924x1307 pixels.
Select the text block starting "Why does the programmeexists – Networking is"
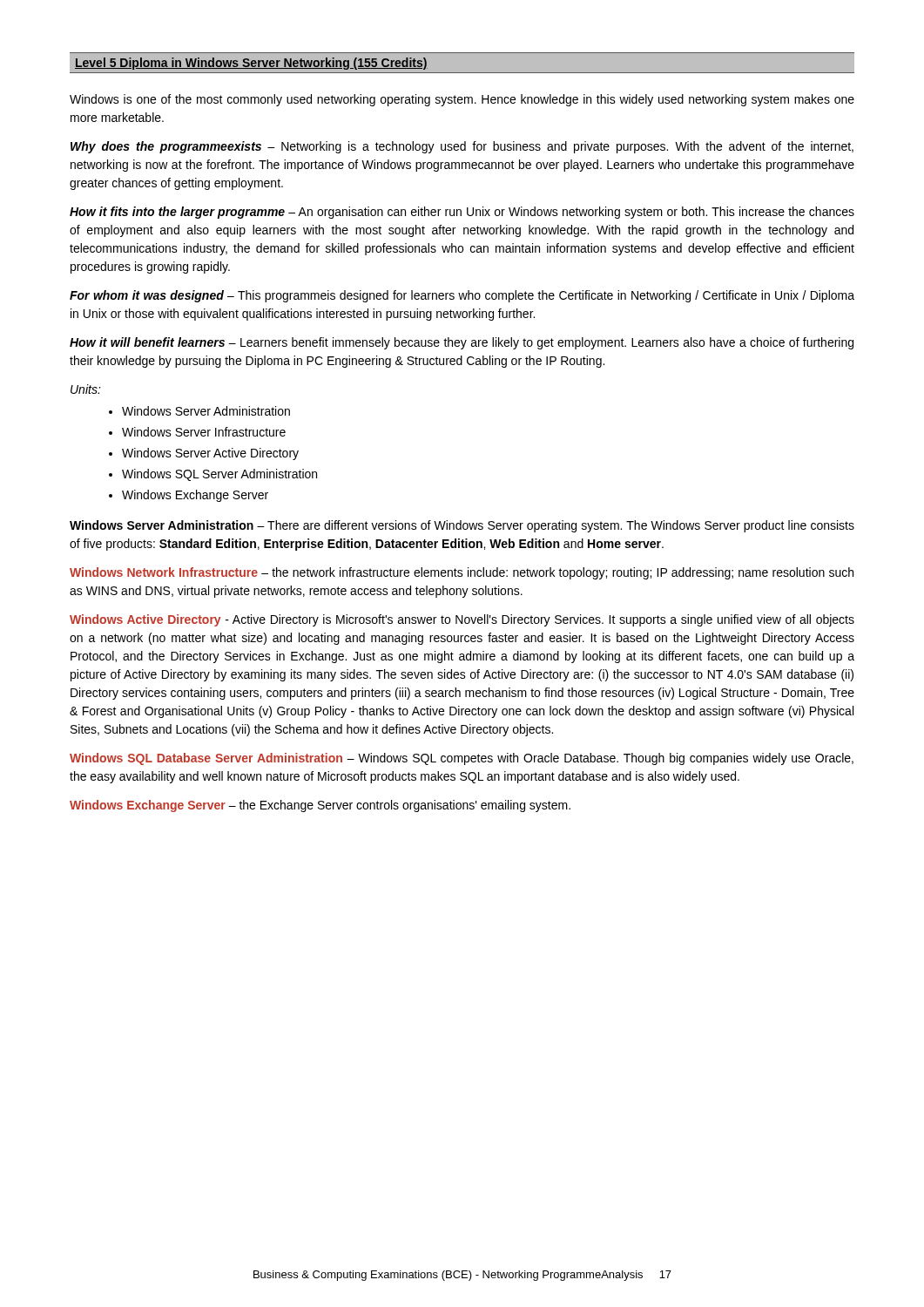tap(462, 165)
